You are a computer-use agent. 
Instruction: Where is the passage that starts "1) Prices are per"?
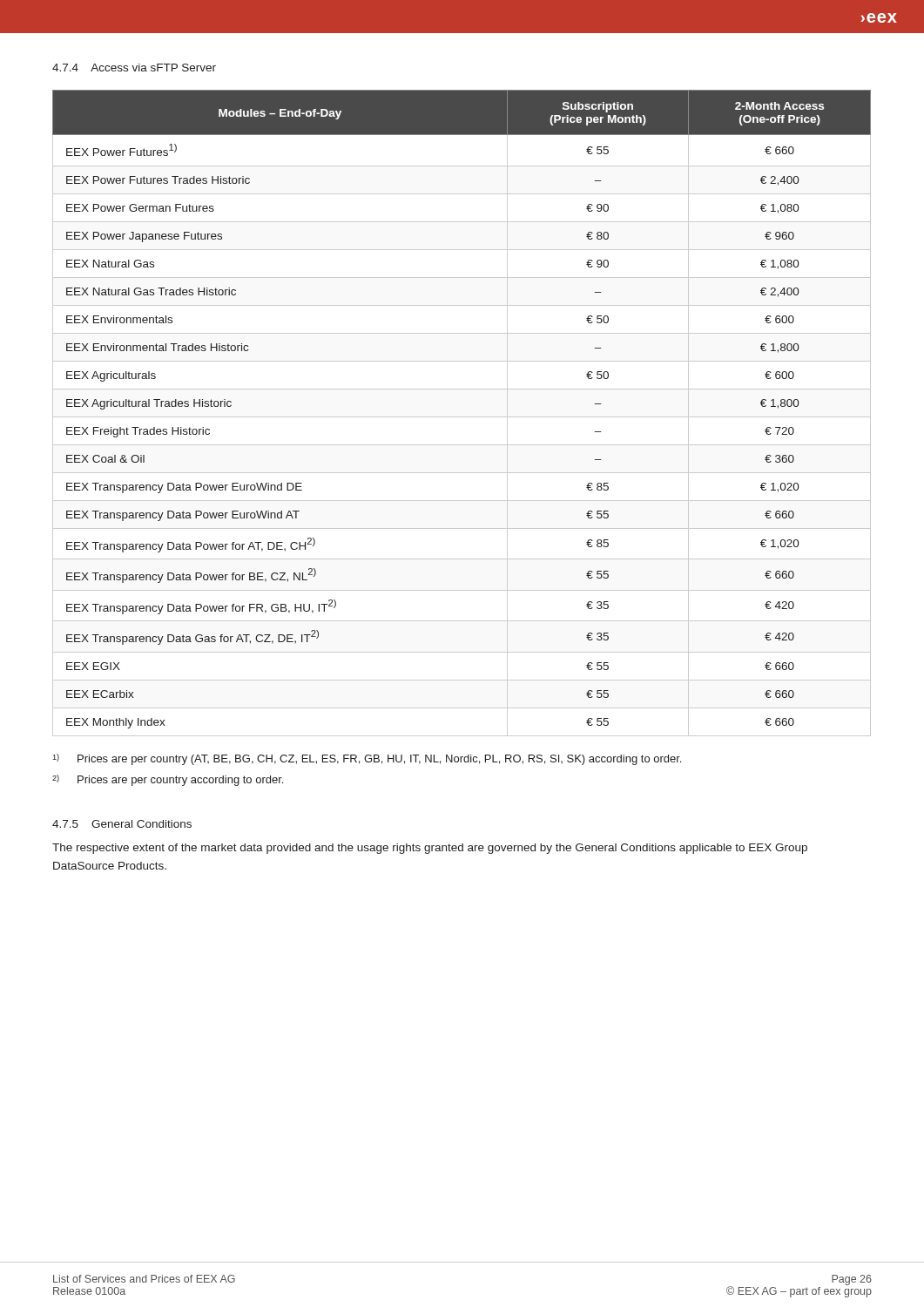pyautogui.click(x=367, y=759)
